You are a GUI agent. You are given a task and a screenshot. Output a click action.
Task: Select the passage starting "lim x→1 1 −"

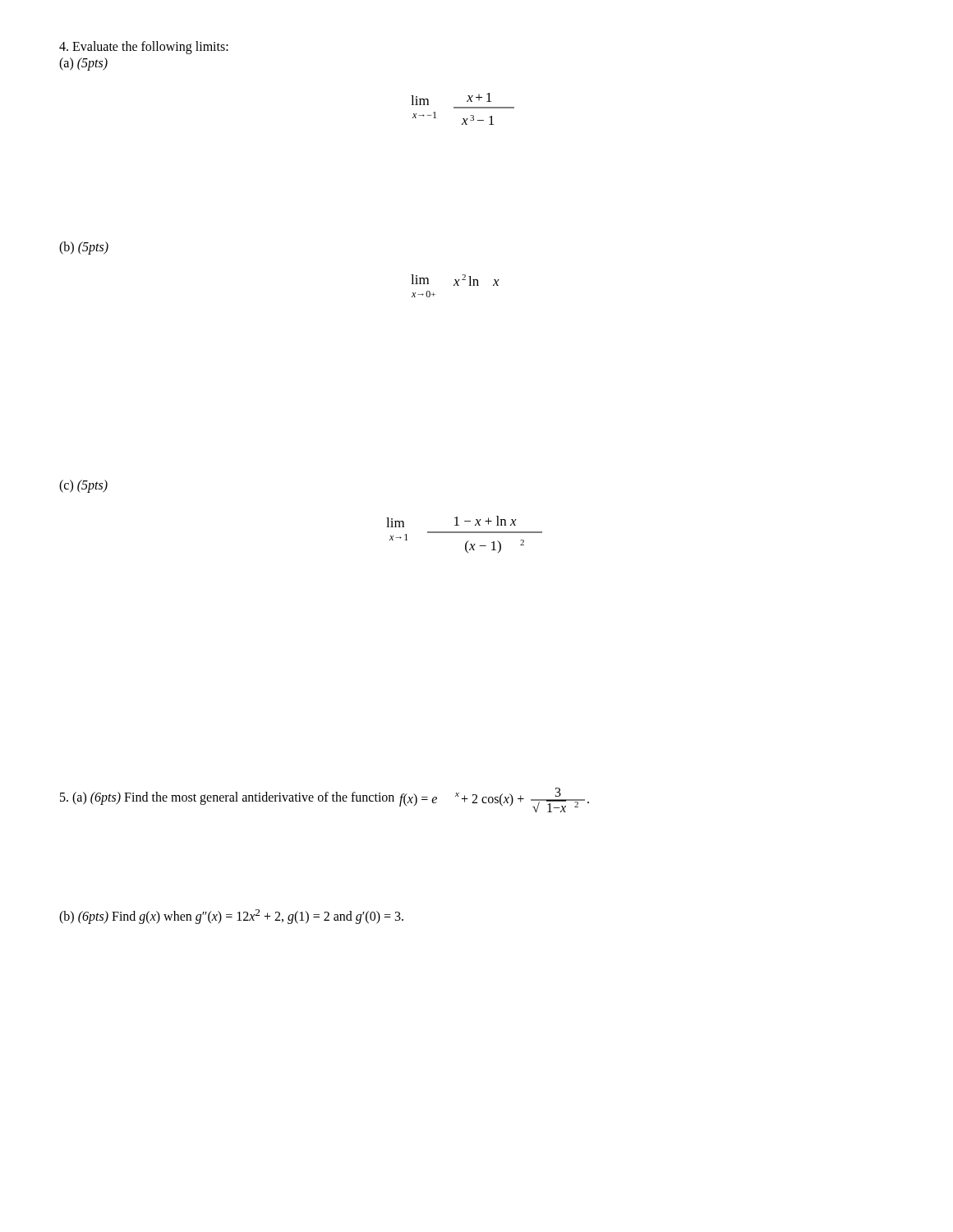pos(476,531)
